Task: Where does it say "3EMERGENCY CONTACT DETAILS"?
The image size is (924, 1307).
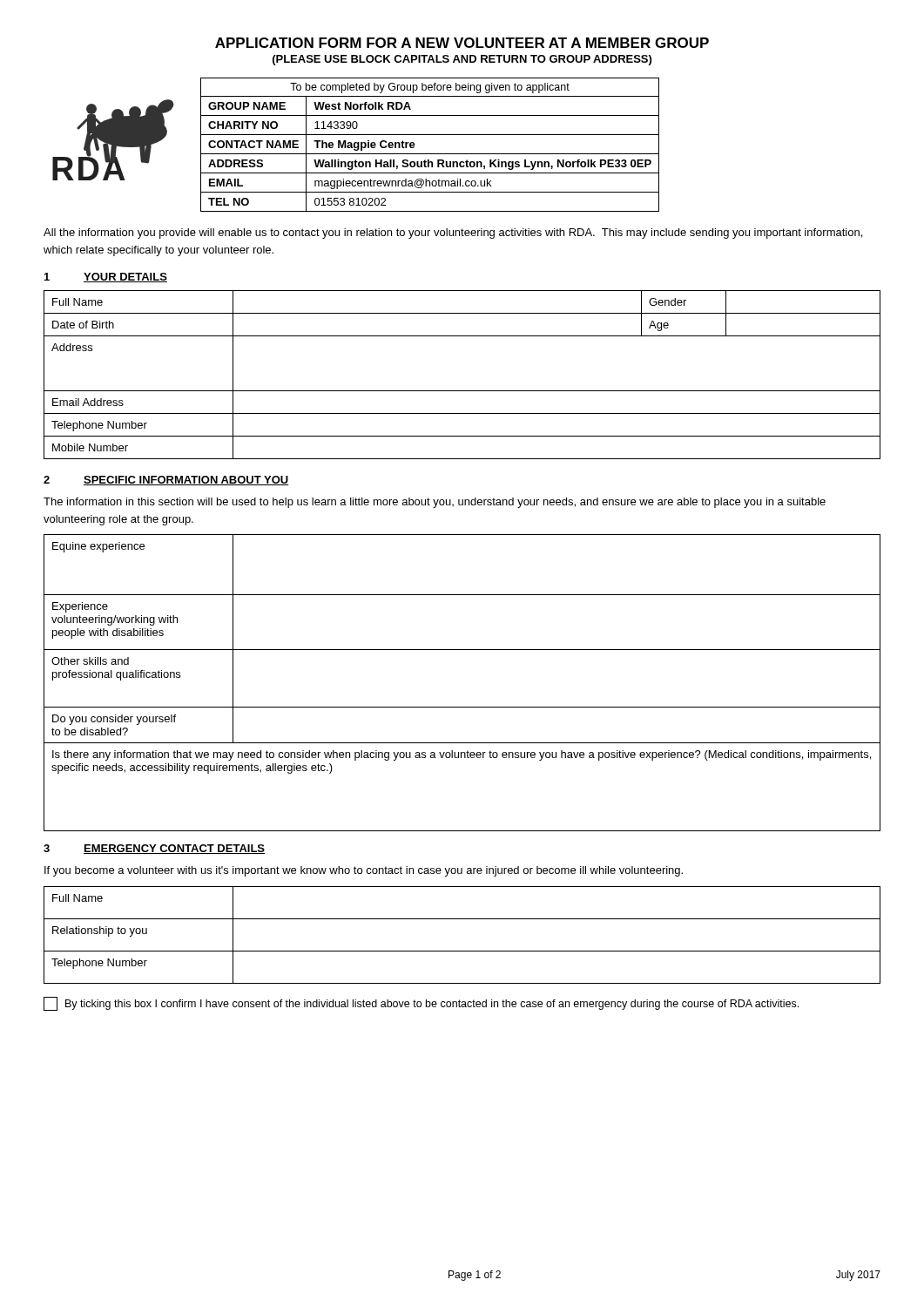Action: click(x=154, y=848)
